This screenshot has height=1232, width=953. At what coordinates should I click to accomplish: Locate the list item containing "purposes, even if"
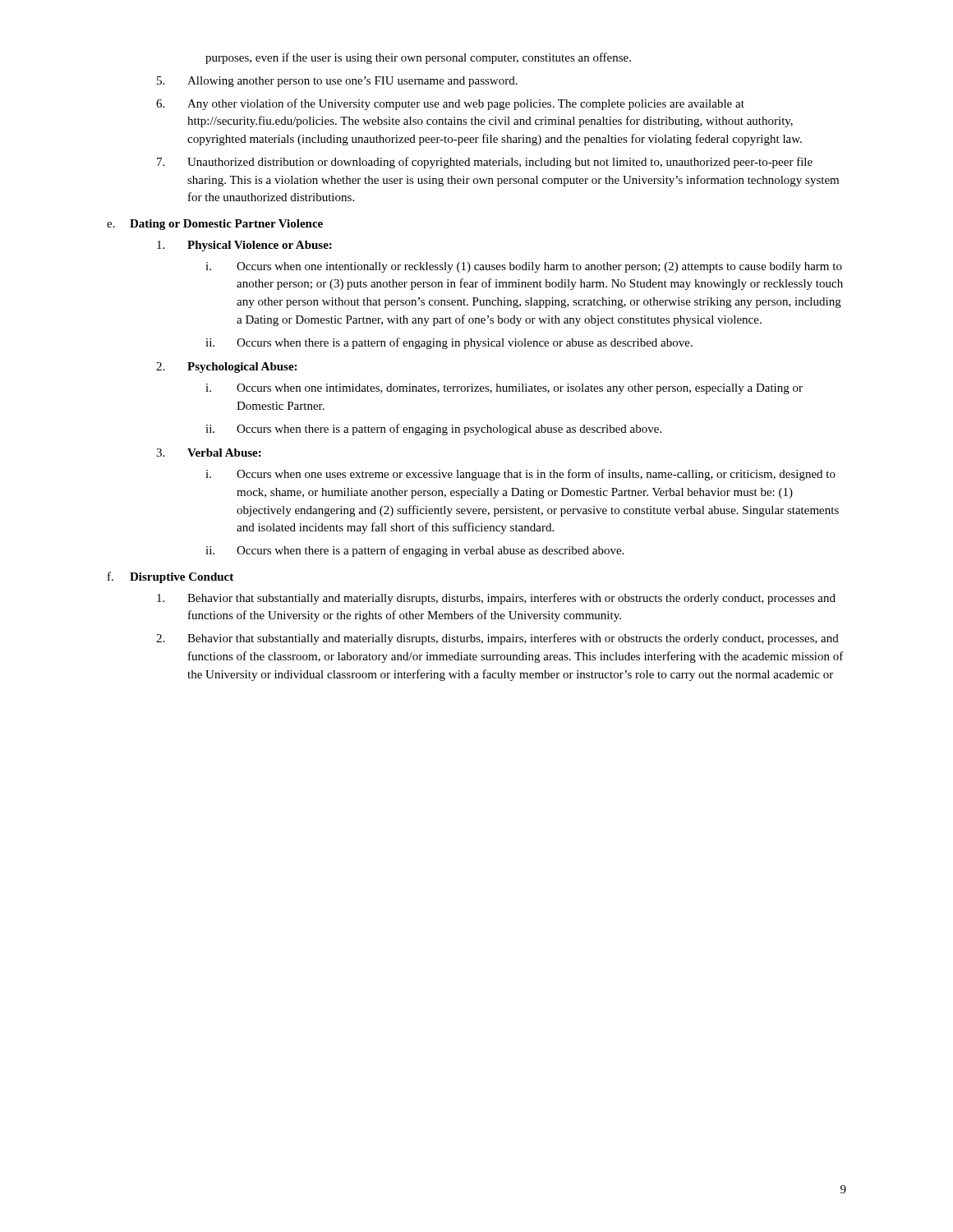pyautogui.click(x=419, y=57)
